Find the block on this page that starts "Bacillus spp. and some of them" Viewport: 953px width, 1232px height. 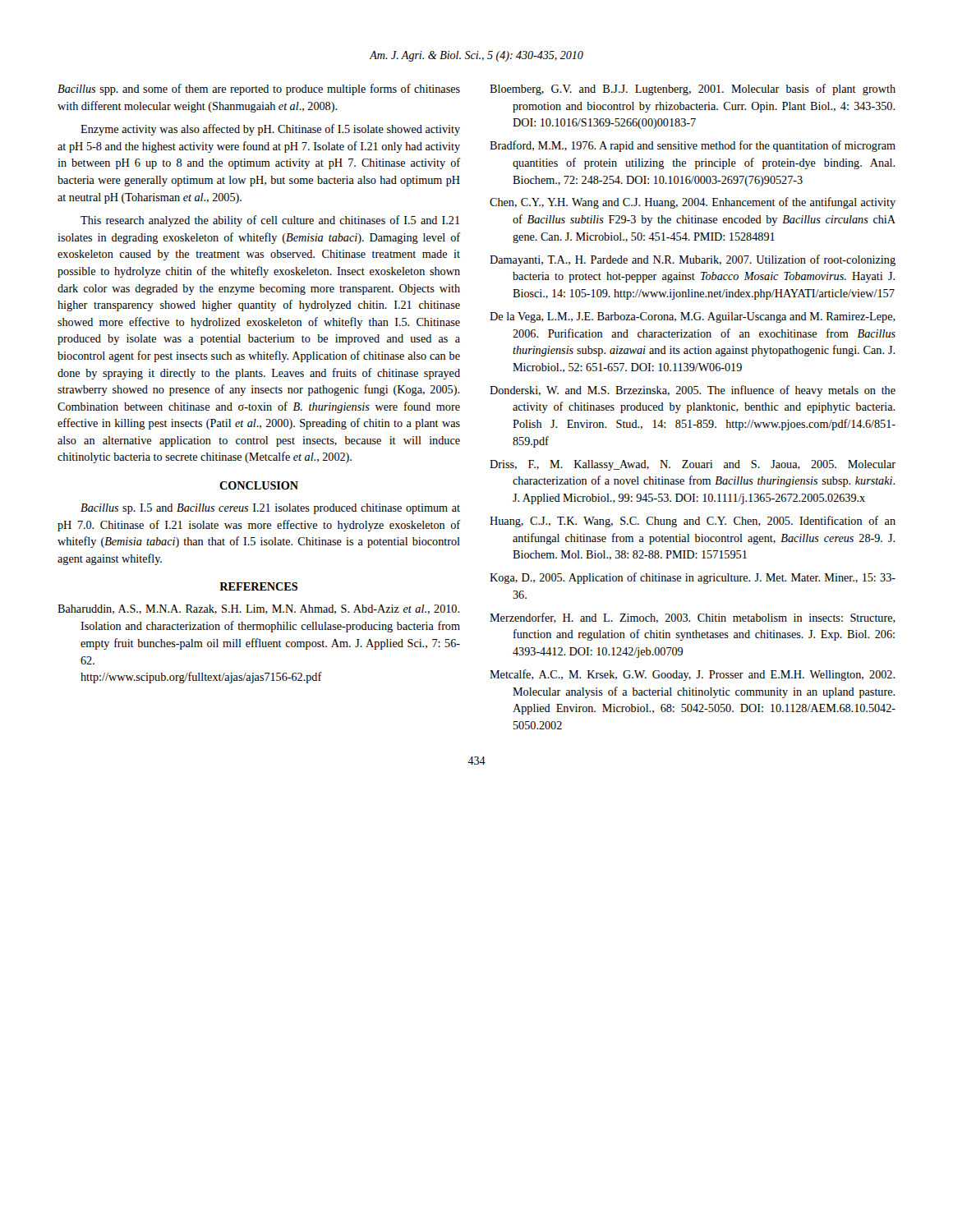[259, 273]
